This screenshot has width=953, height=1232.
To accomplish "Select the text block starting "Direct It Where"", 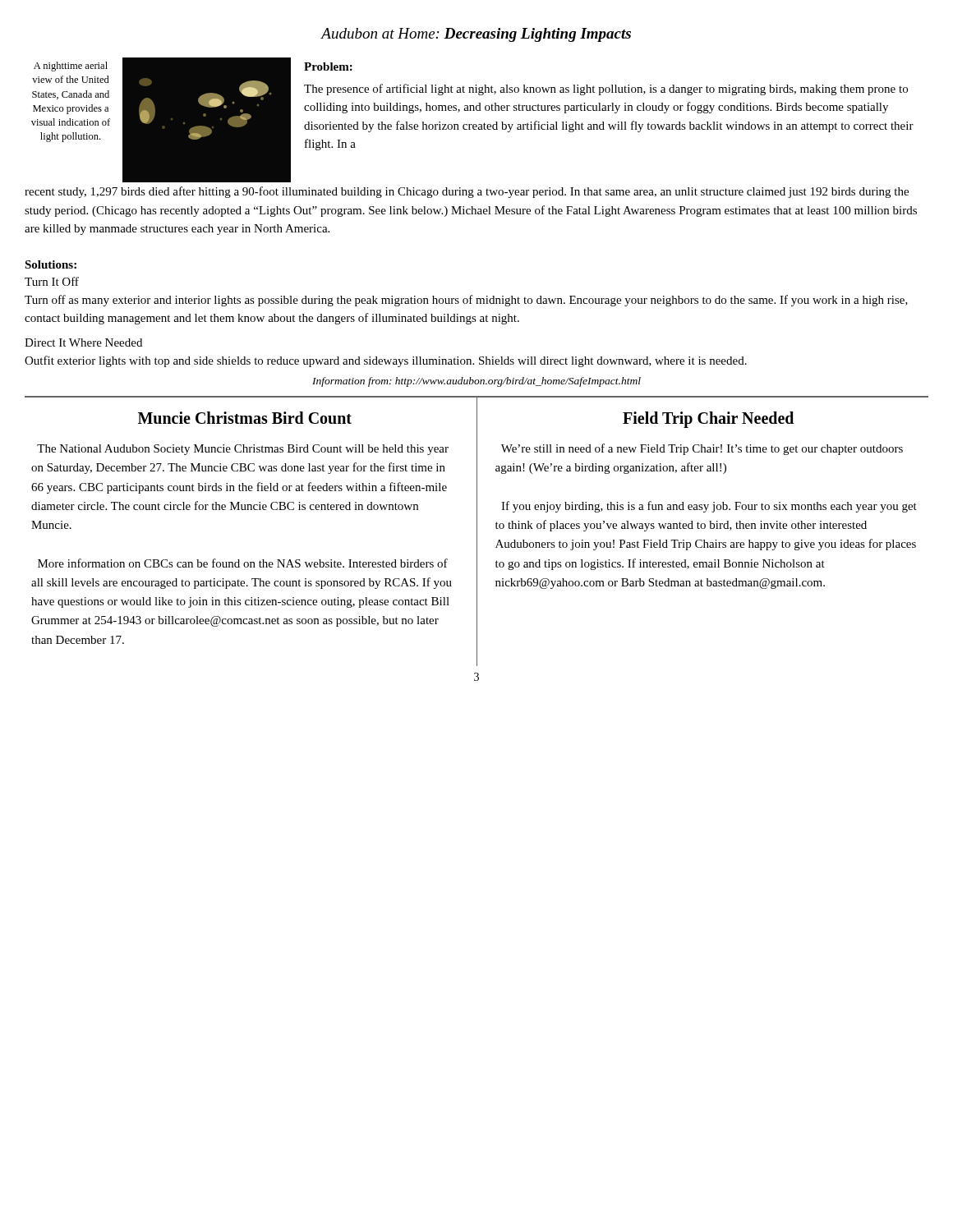I will (84, 342).
